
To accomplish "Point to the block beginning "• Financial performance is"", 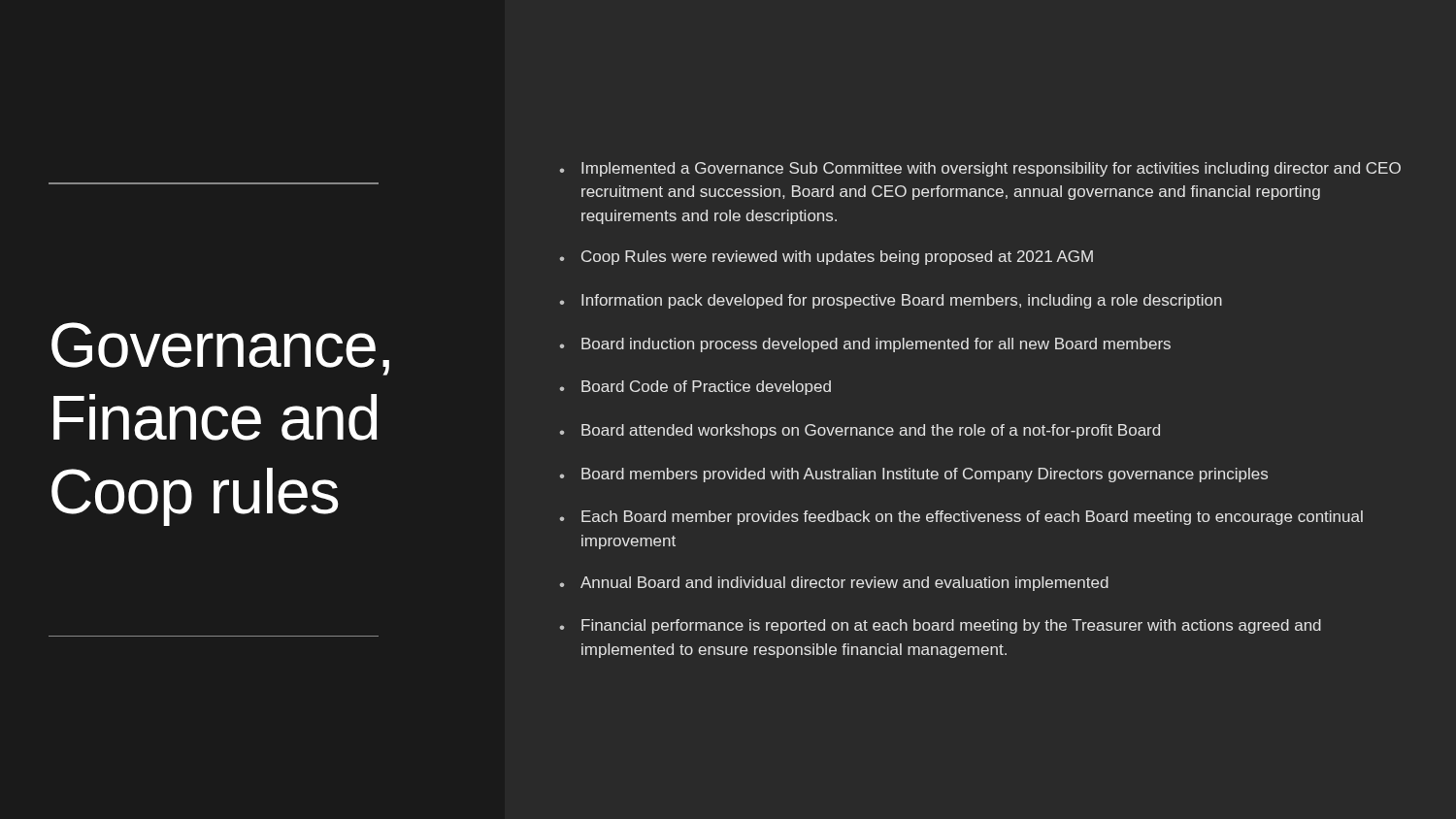I will tap(980, 638).
